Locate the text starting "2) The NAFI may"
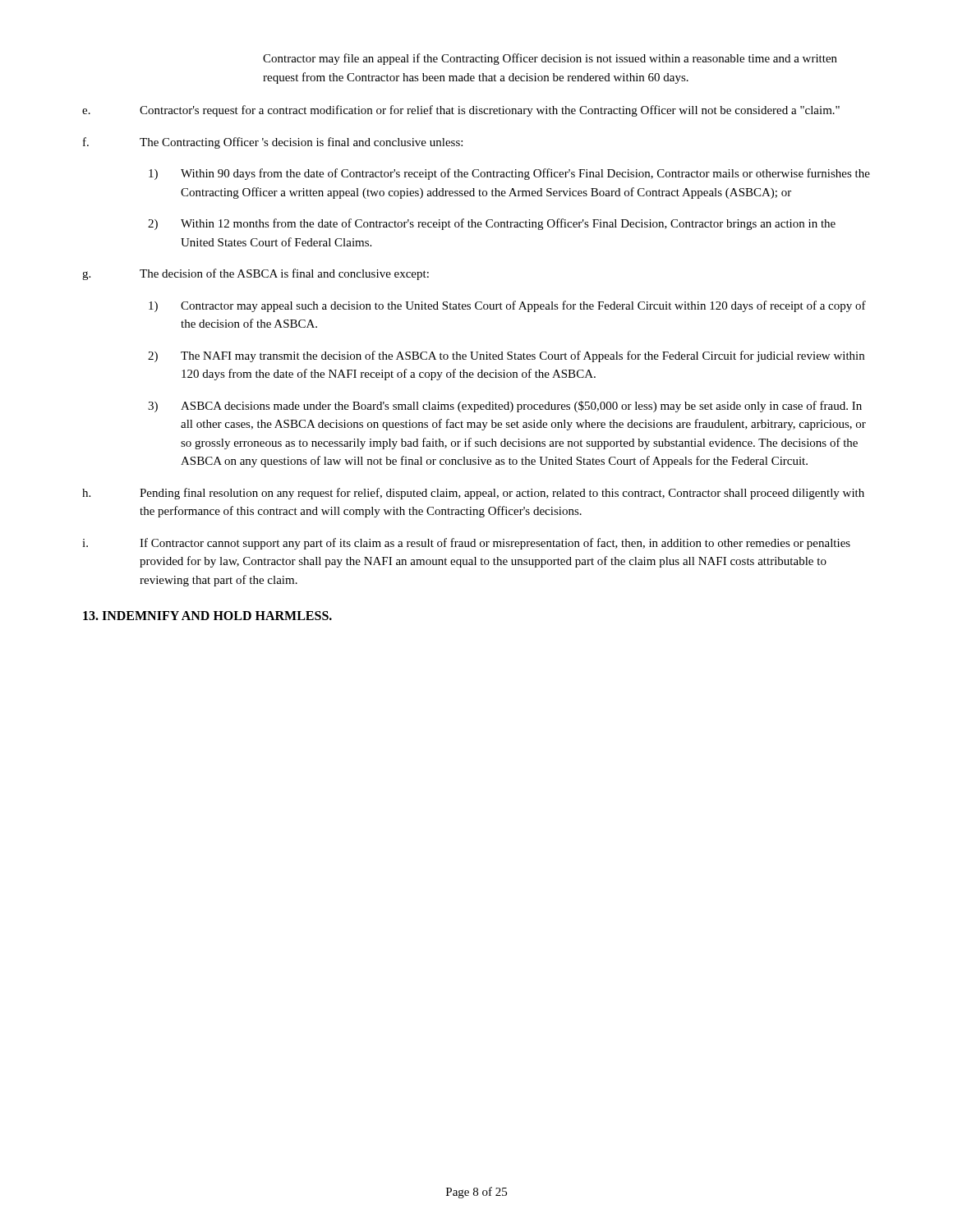Screen dimensions: 1232x953 point(509,365)
